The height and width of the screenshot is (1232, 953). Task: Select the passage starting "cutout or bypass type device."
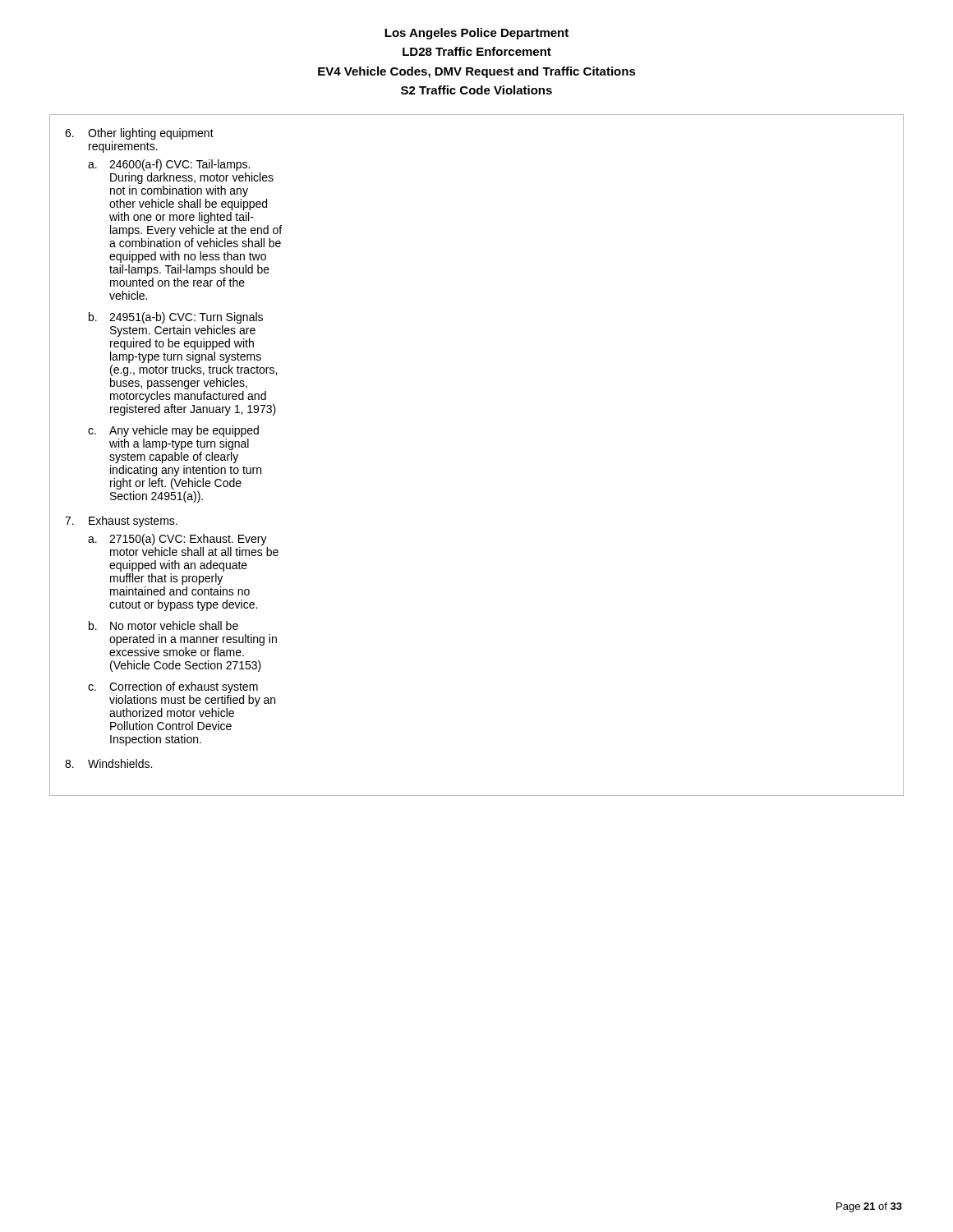pos(184,604)
